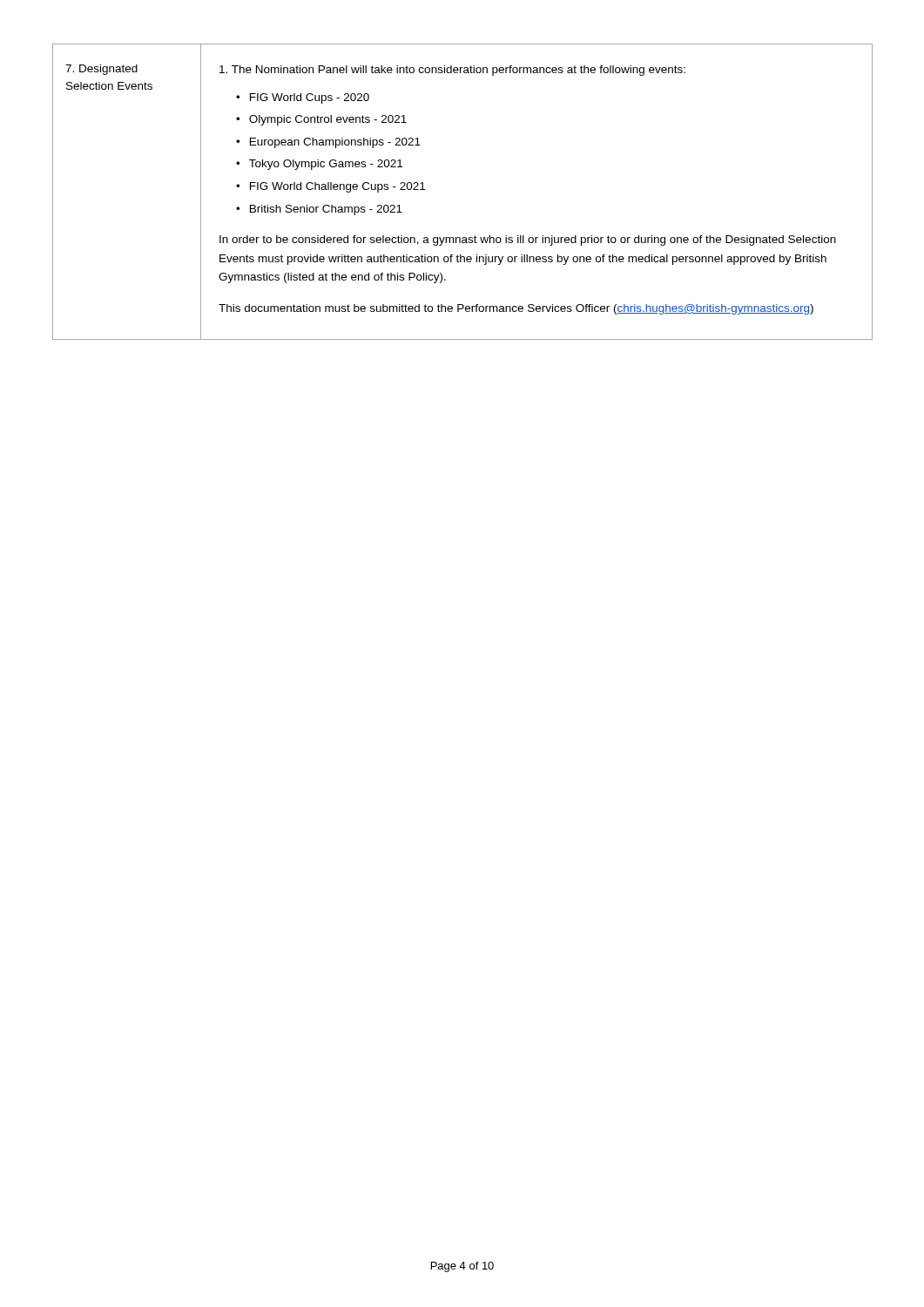Image resolution: width=924 pixels, height=1307 pixels.
Task: Locate the region starting "In order to be considered for"
Action: (527, 258)
